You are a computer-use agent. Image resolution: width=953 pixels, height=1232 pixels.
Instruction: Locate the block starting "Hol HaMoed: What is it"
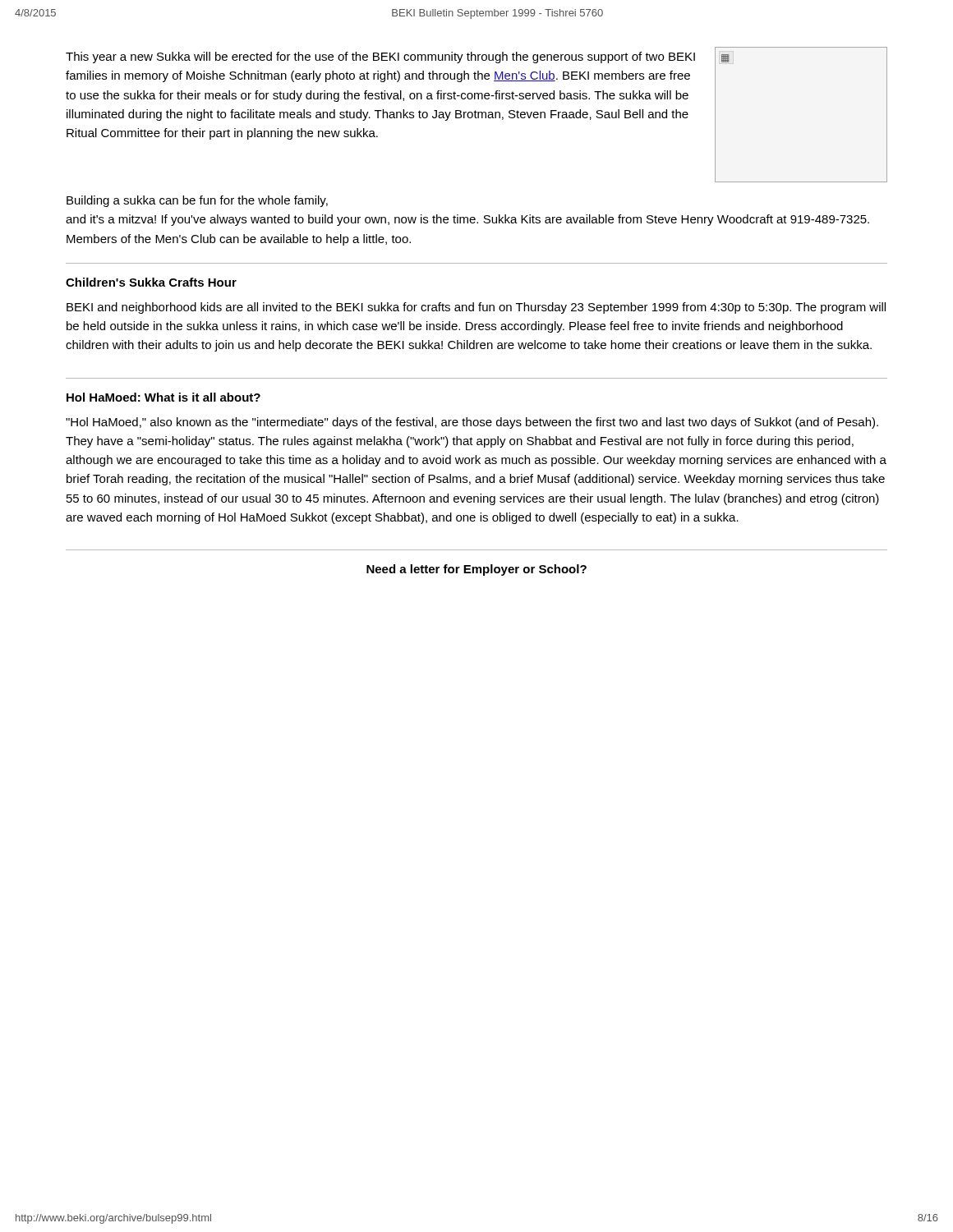point(163,397)
